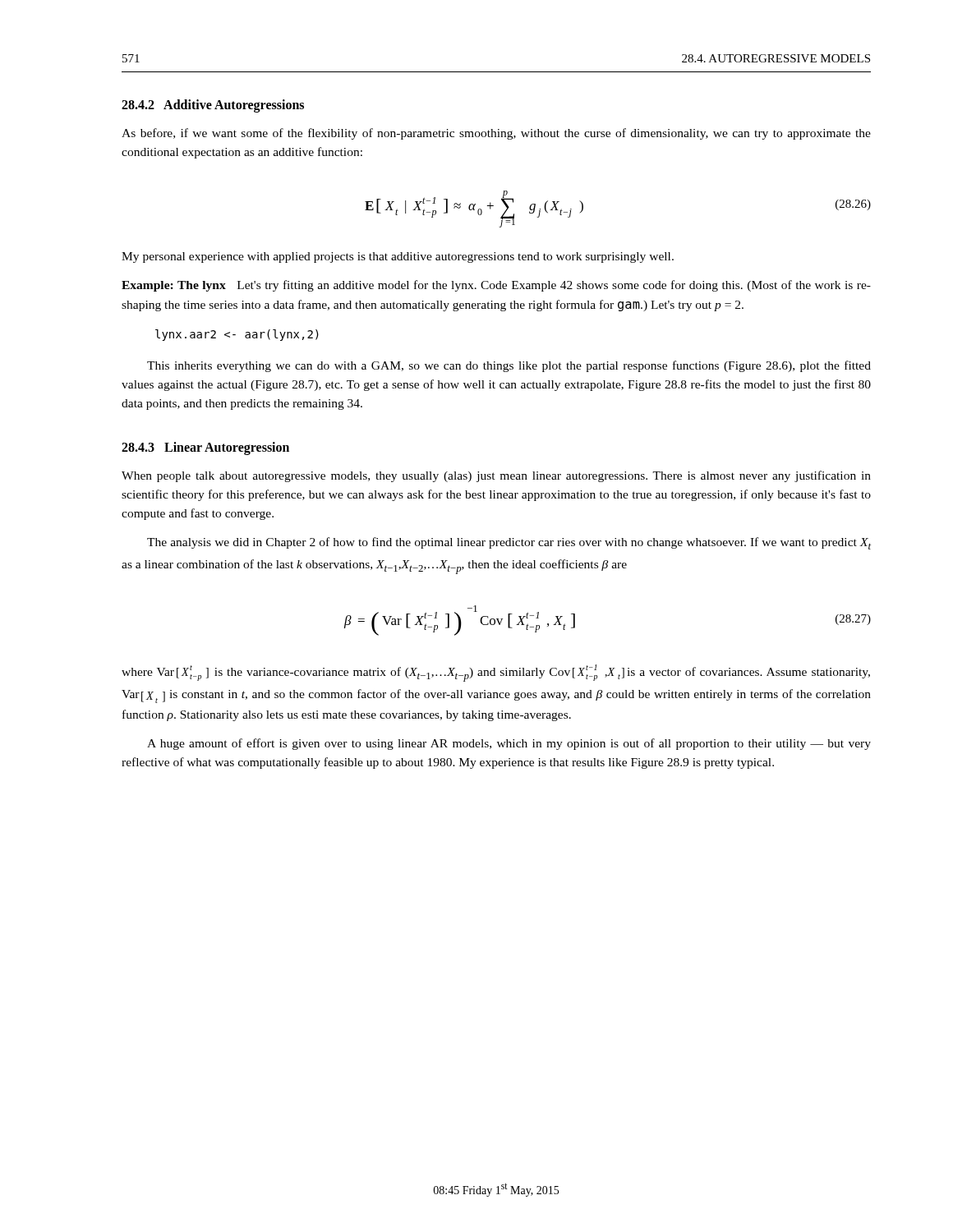
Task: Point to the block starting "Example: The lynx Let's try"
Action: coord(496,295)
